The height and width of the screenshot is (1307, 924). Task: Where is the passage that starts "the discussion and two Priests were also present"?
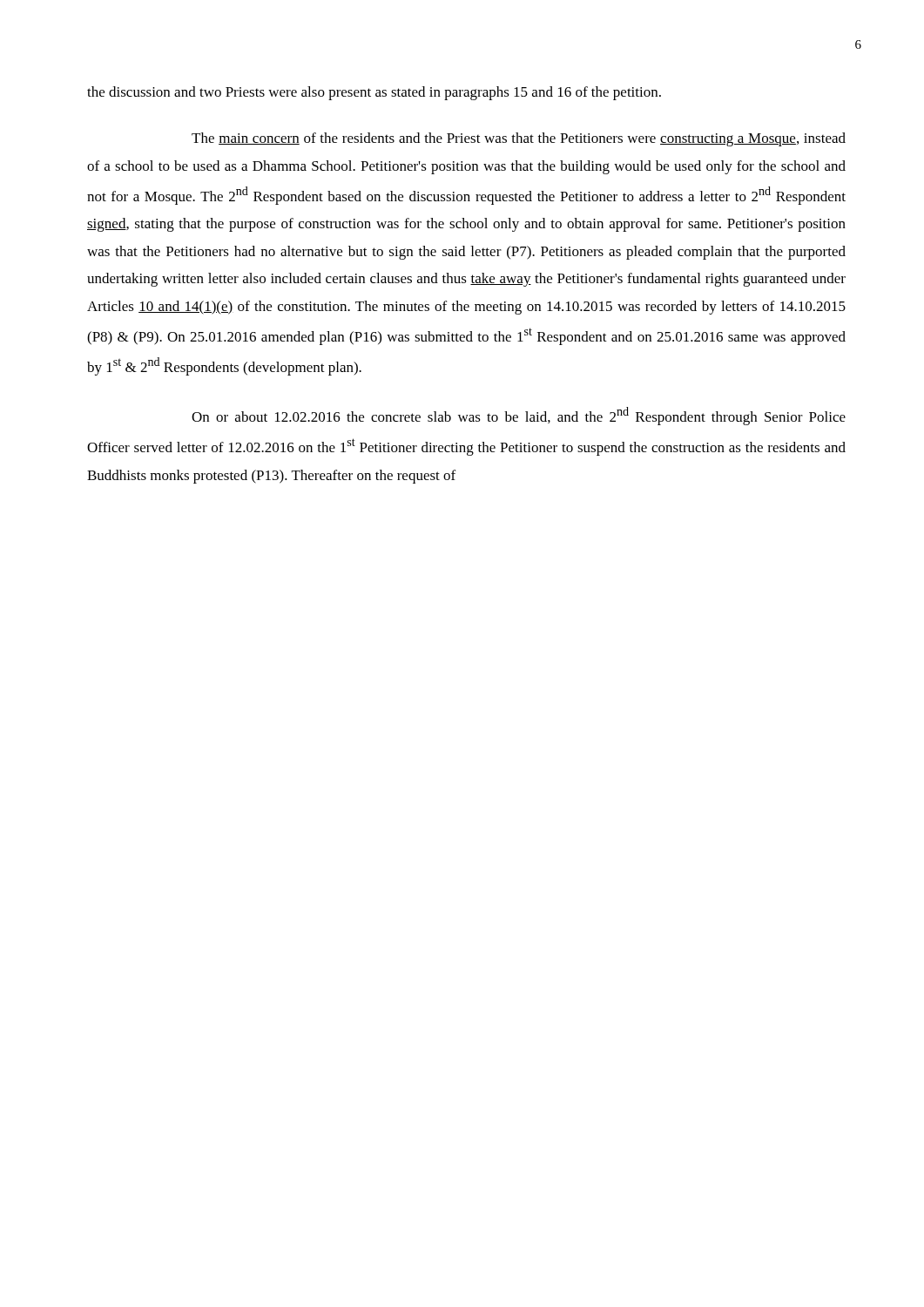(374, 92)
